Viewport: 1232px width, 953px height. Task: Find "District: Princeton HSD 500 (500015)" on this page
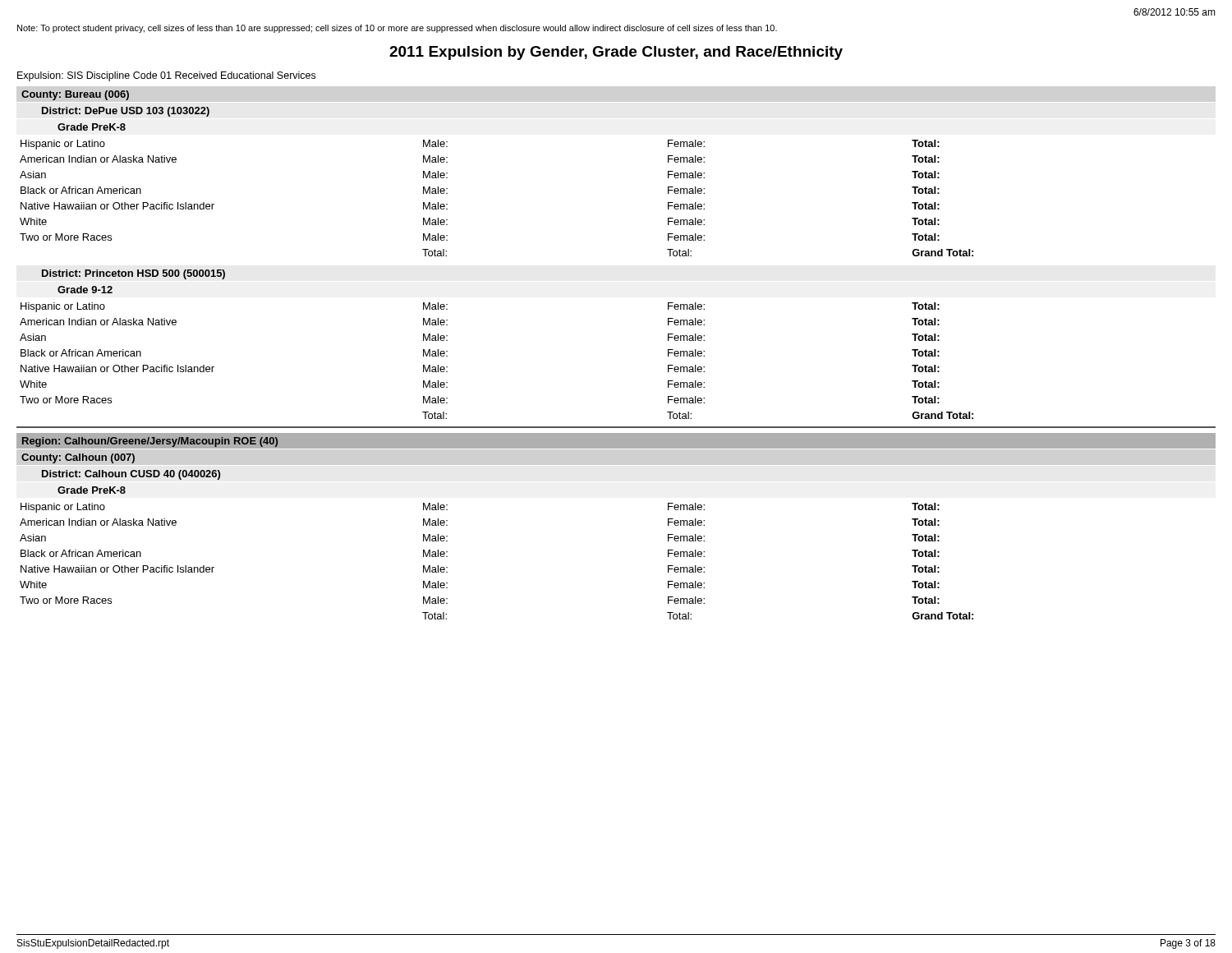[133, 273]
